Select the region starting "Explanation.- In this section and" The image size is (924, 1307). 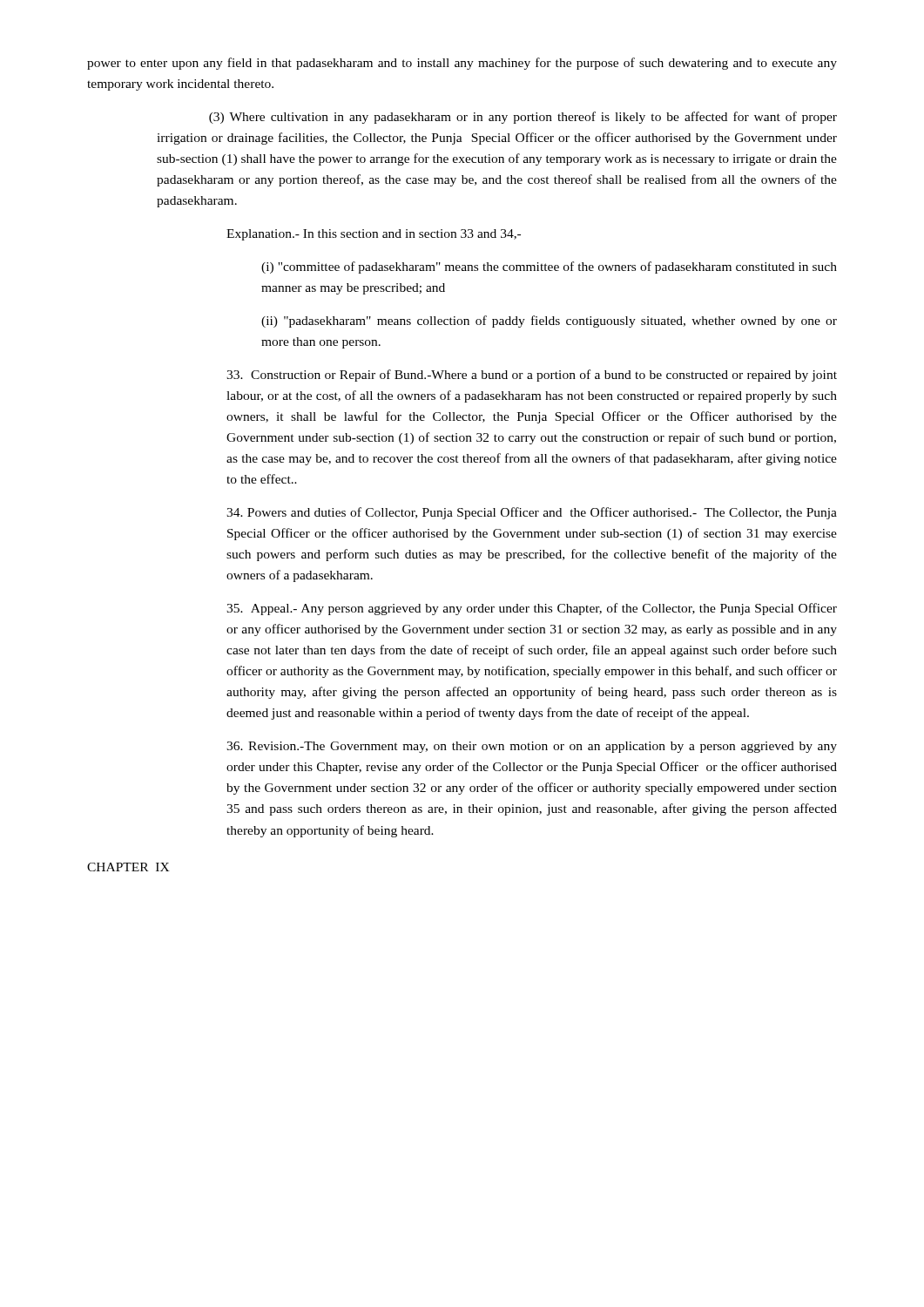374,233
